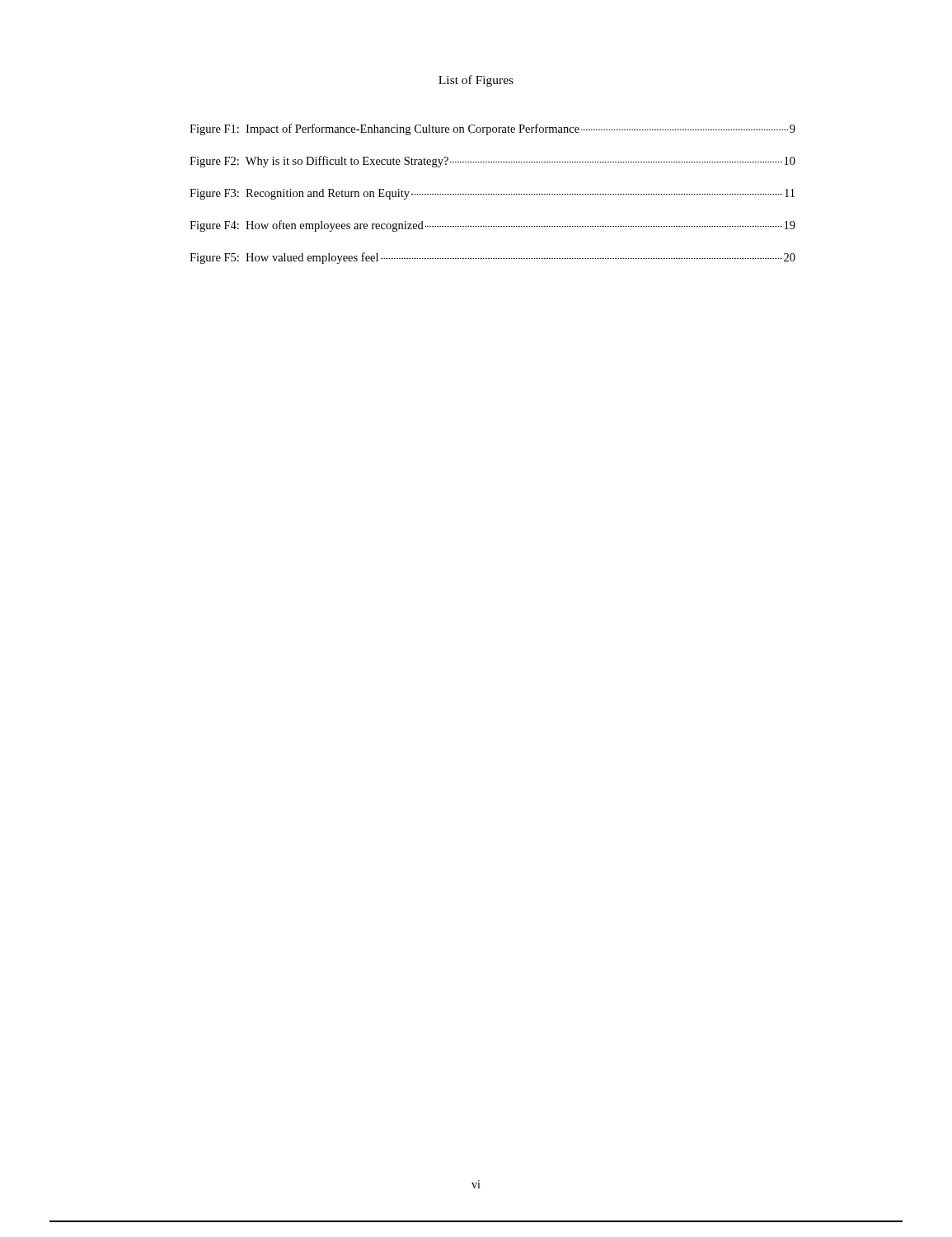Locate the passage starting "Figure F1: Impact of Performance-Enhancing"
The image size is (952, 1237).
(492, 129)
